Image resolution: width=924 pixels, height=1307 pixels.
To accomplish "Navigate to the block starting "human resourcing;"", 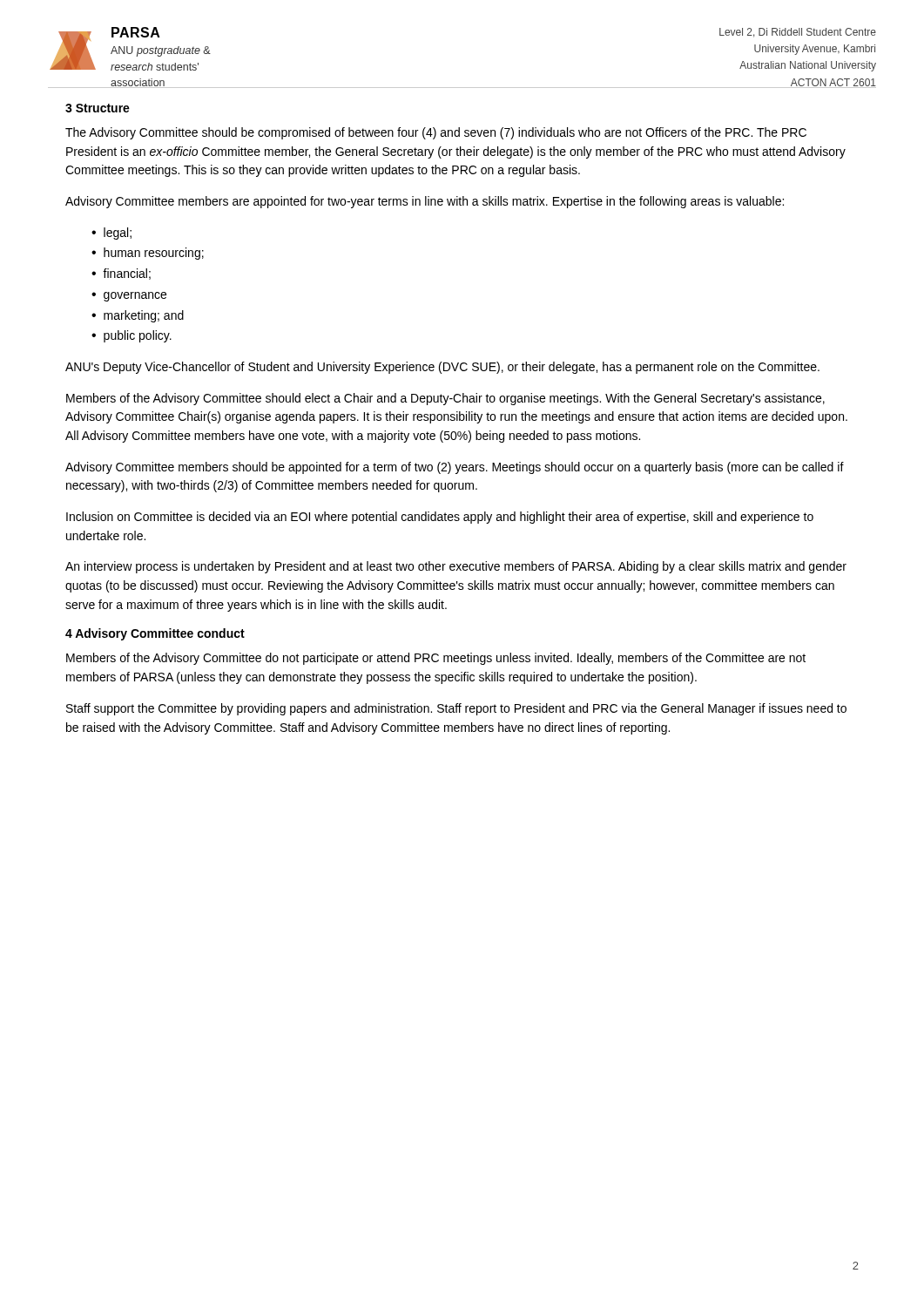I will pos(154,253).
